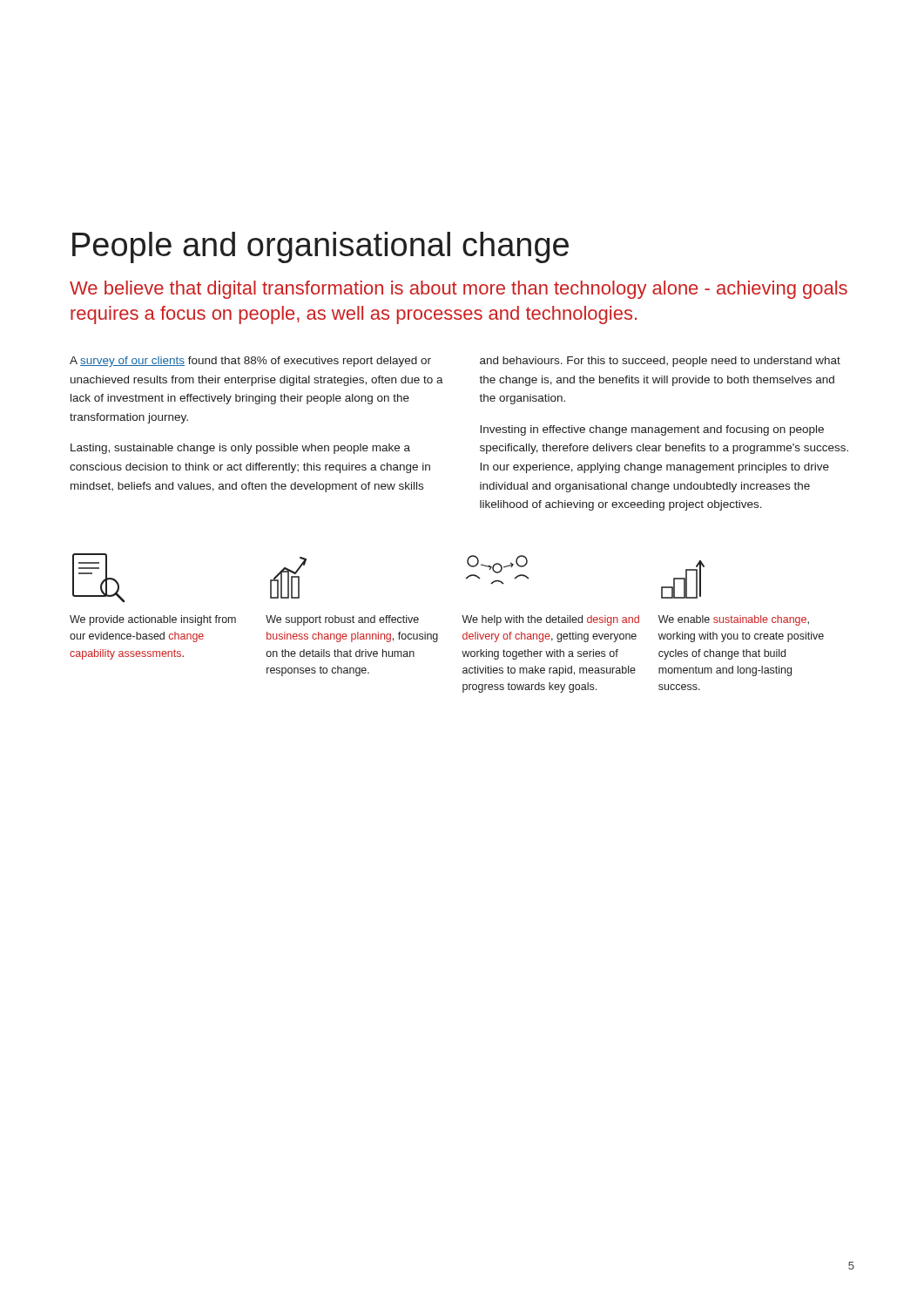Select the text block starting "People and organisational change"

pos(462,246)
